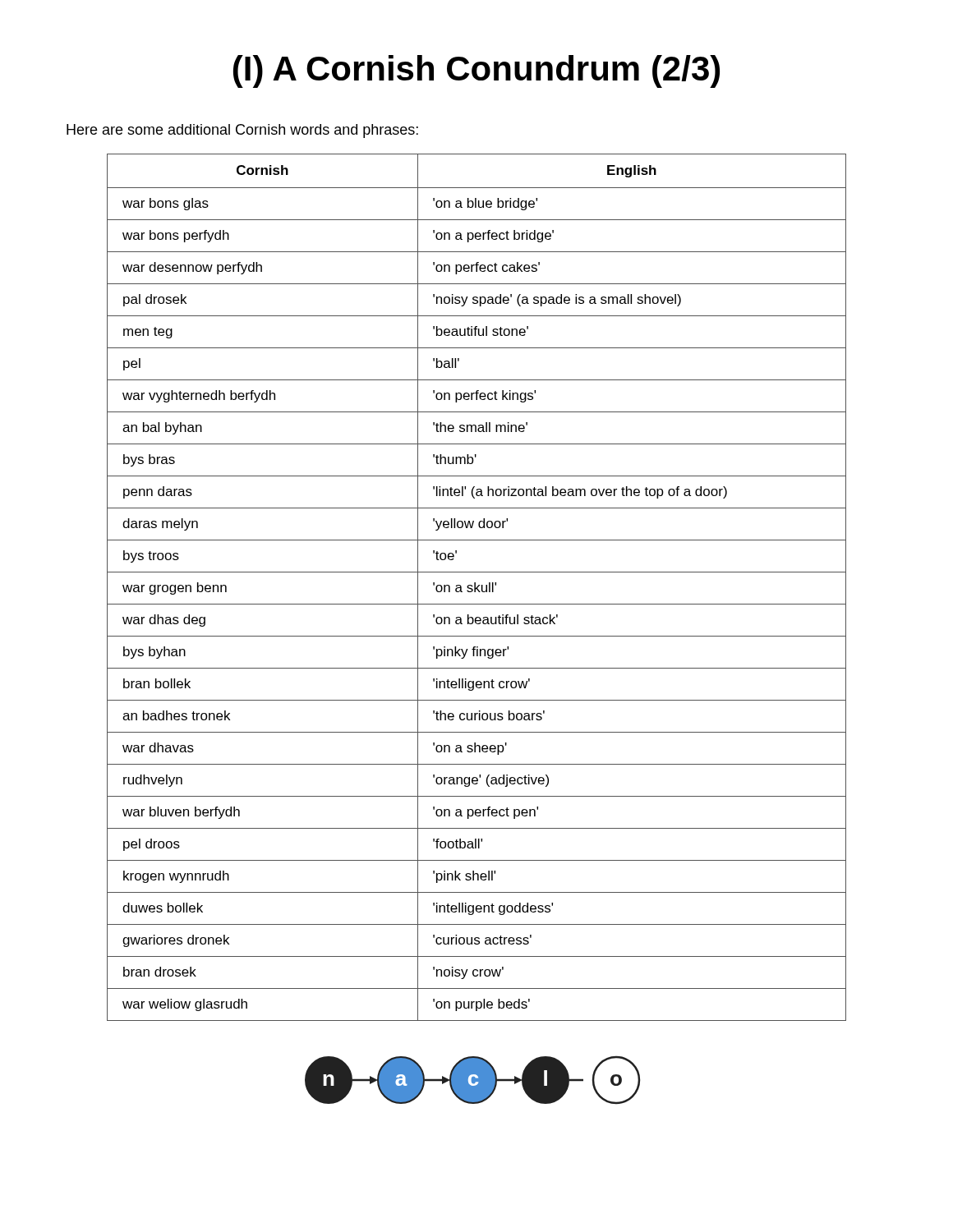Click on the title containing "(I) A Cornish"
Viewport: 953px width, 1232px height.
point(476,69)
